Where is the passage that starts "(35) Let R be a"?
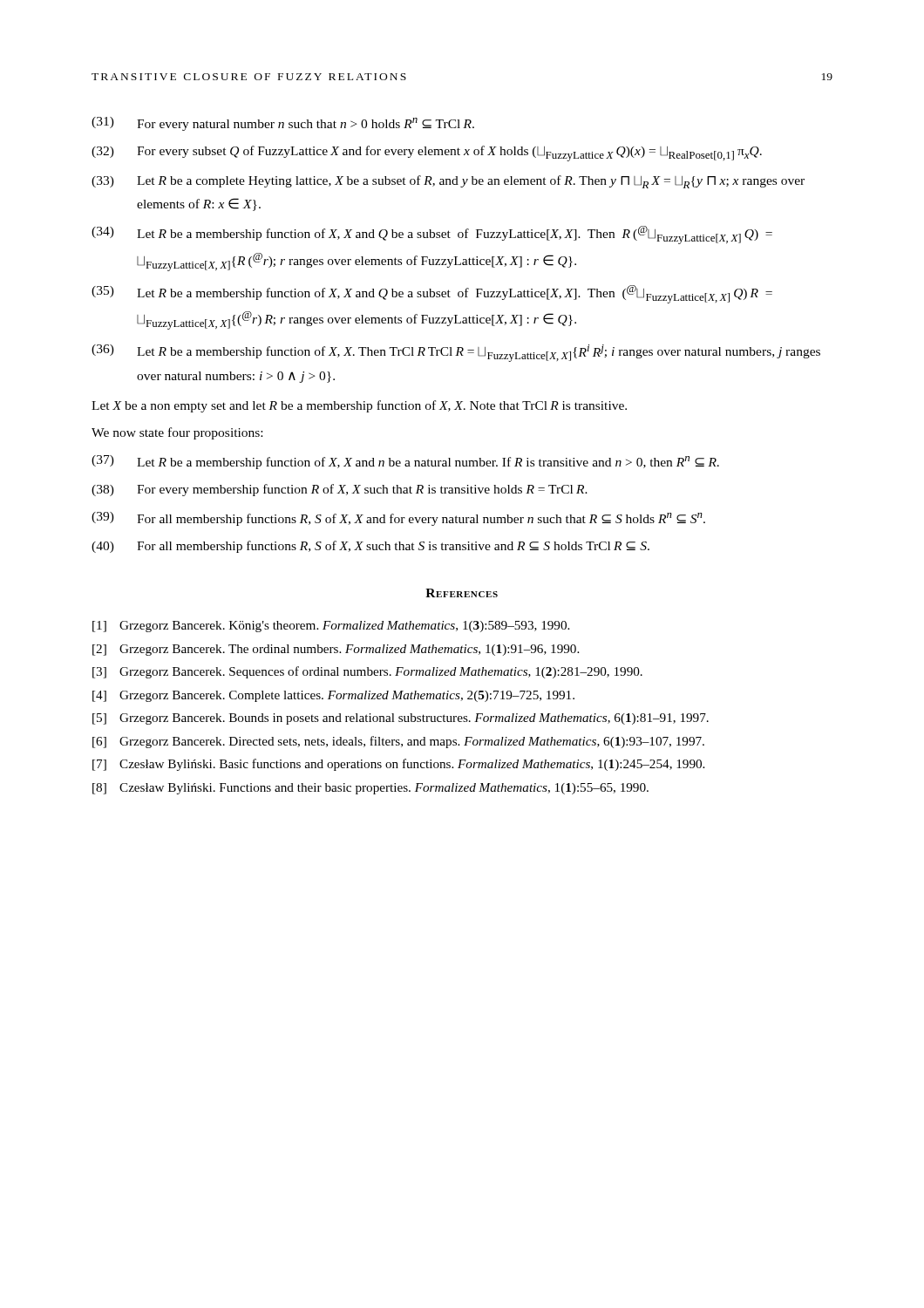Image resolution: width=924 pixels, height=1308 pixels. click(462, 306)
